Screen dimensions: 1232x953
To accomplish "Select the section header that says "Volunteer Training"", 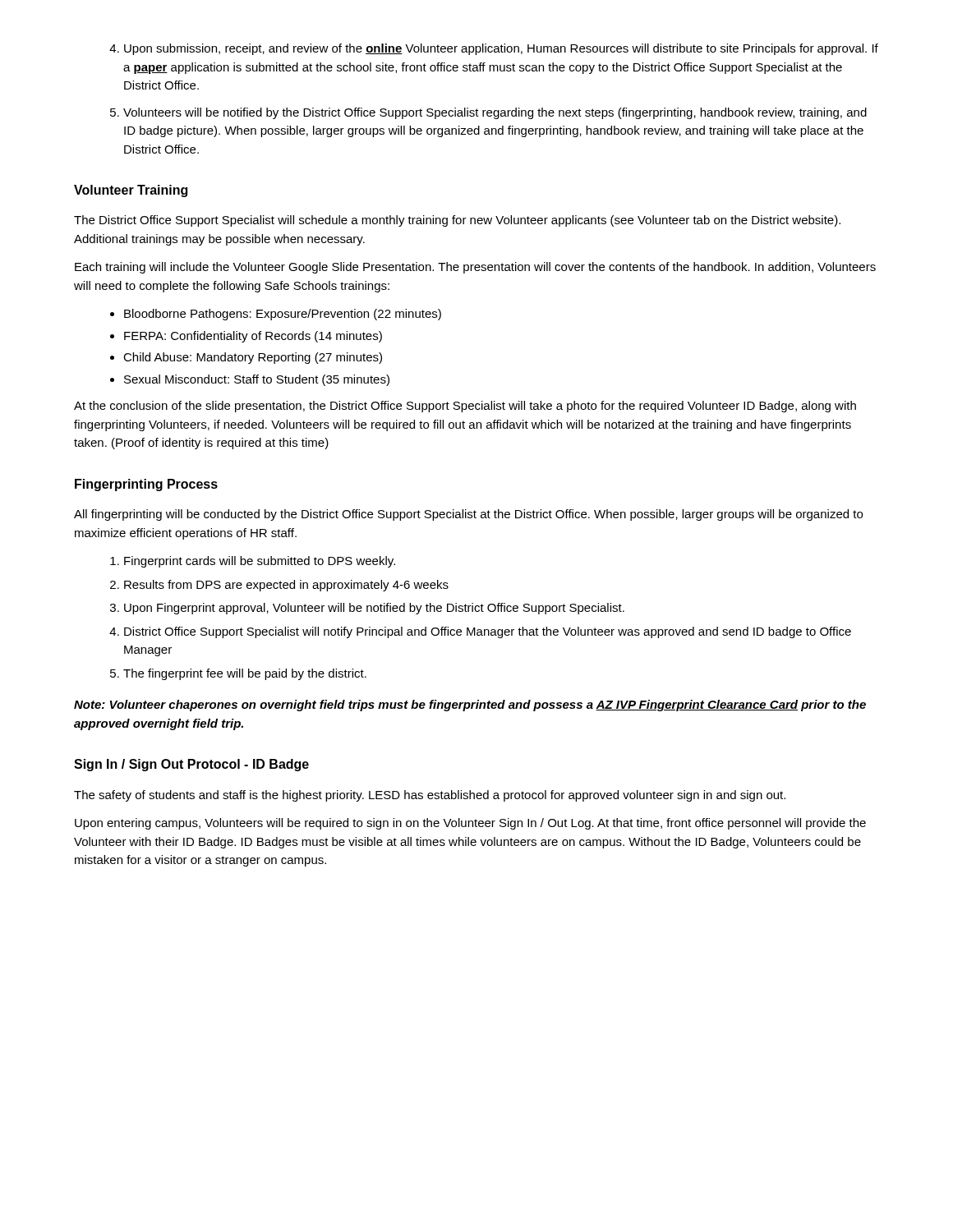I will (131, 190).
